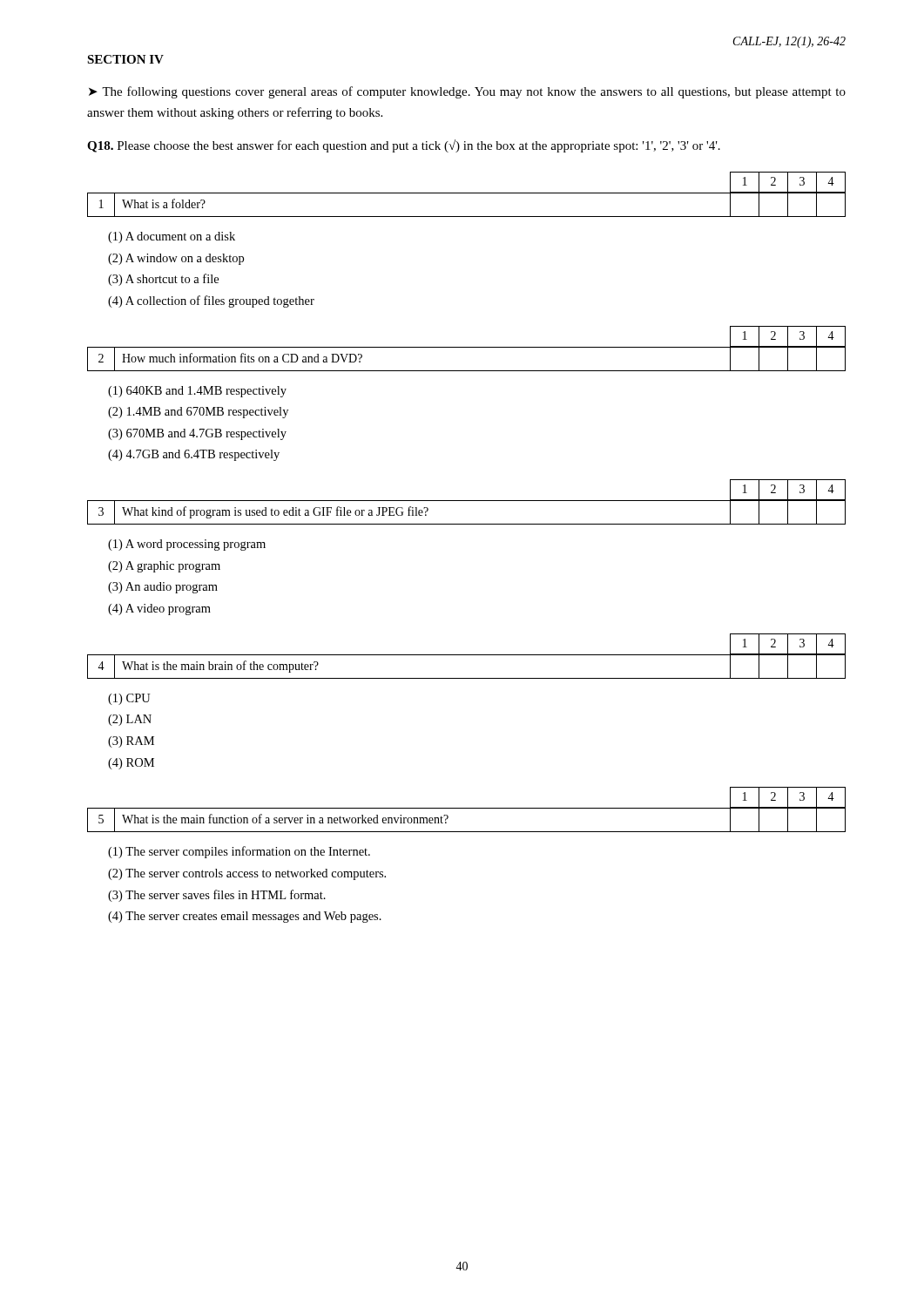Find the list item that reads "(4) ROM"
924x1307 pixels.
click(x=131, y=762)
